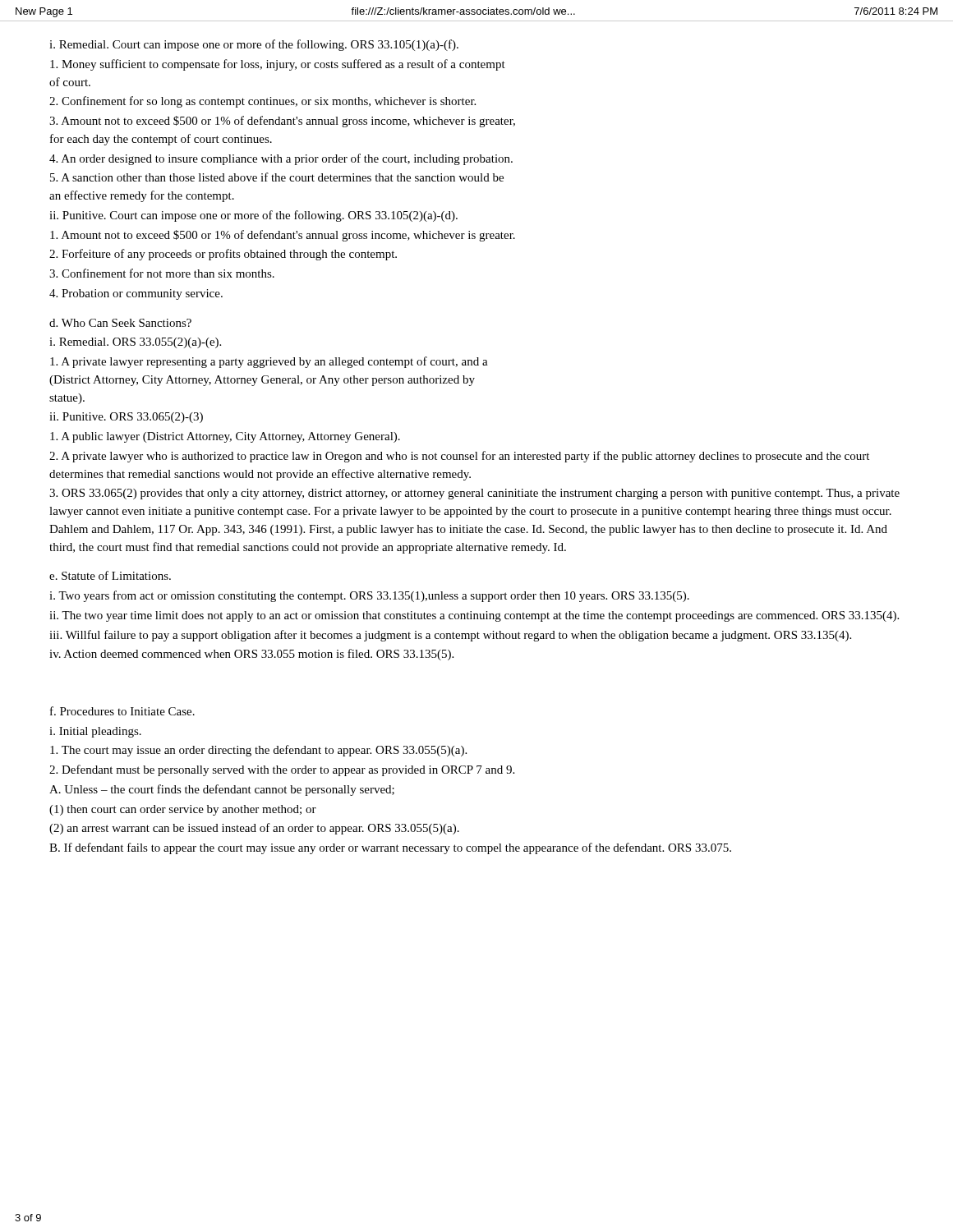This screenshot has height=1232, width=953.
Task: Locate the text block starting "5. A sanction"
Action: (x=277, y=187)
